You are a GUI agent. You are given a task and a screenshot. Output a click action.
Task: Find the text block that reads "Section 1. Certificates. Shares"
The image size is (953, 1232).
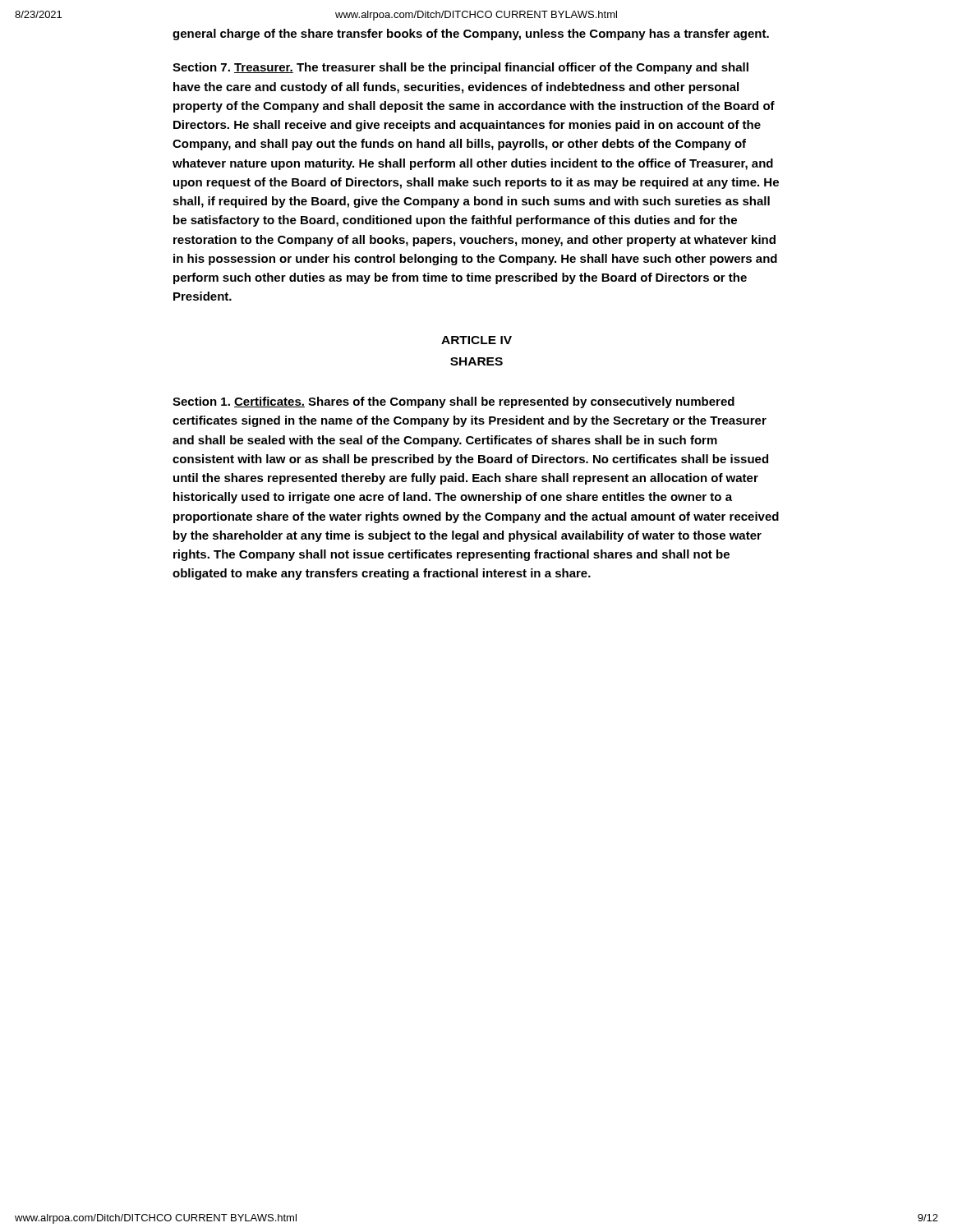pos(476,487)
